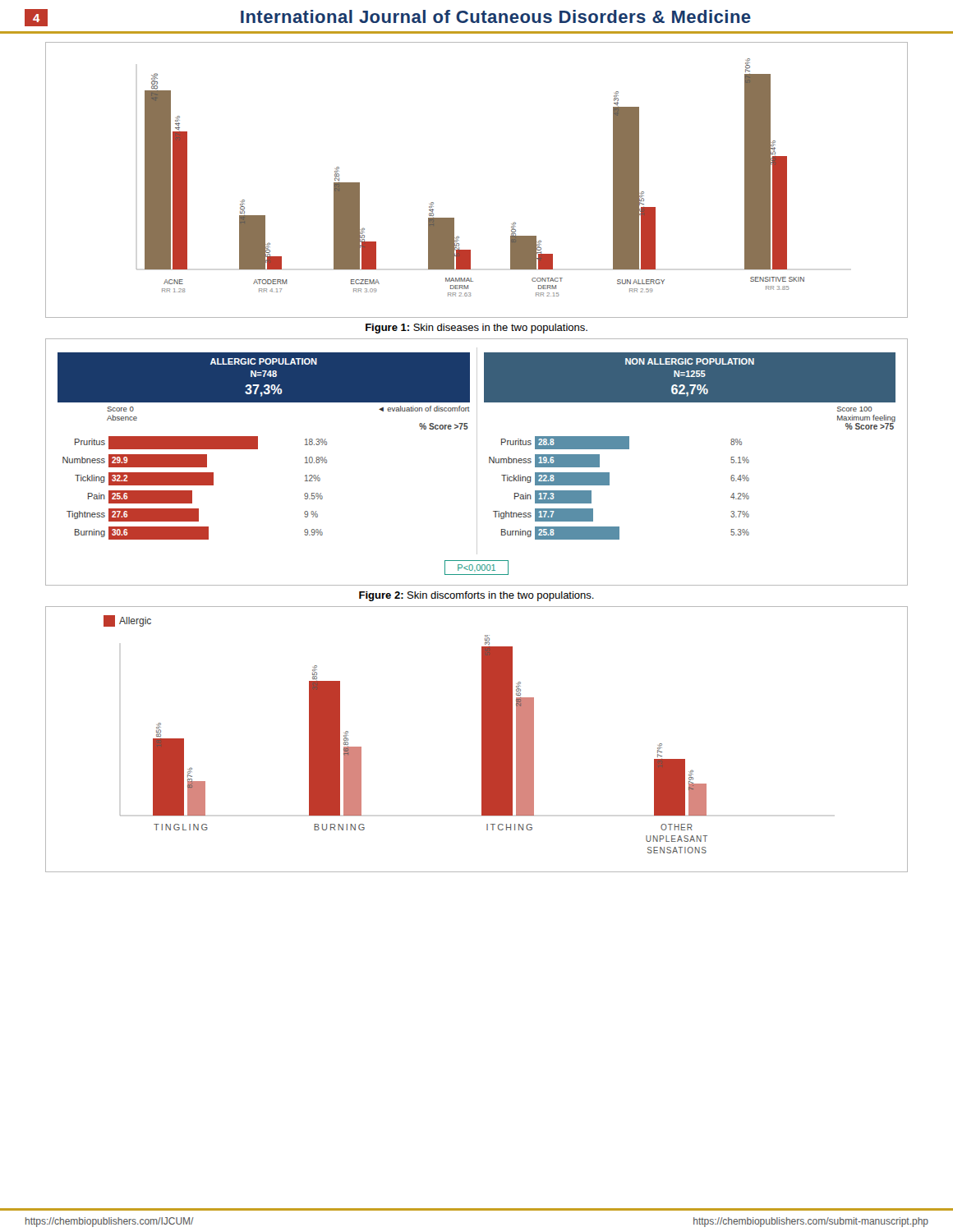Point to "Figure 2: Skin discomforts in the two populations."

coord(476,595)
